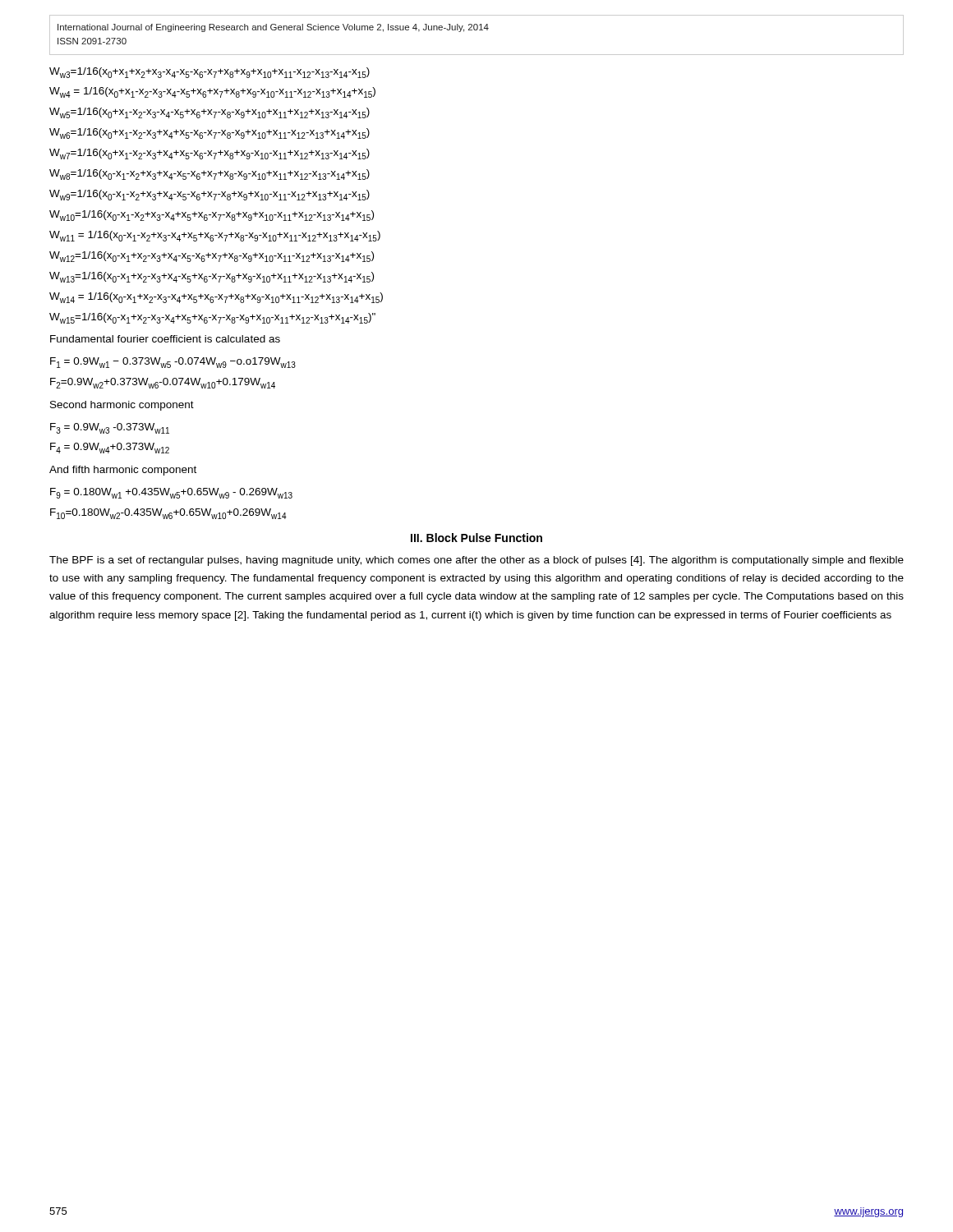Click on the block starting "F4 = 0.9Ww4+0.373Ww12"

point(109,448)
